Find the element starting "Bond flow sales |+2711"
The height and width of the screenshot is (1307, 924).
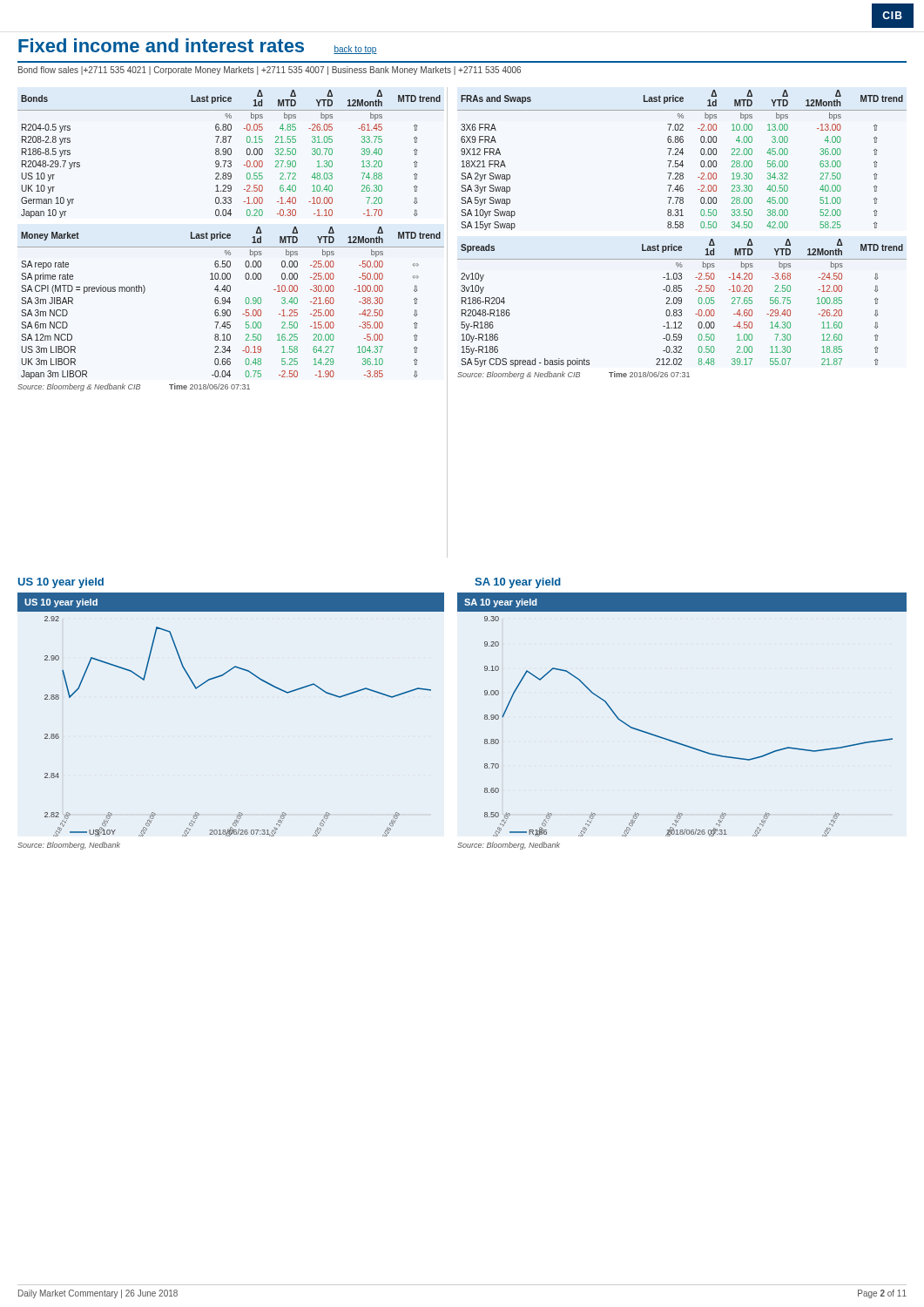point(269,70)
